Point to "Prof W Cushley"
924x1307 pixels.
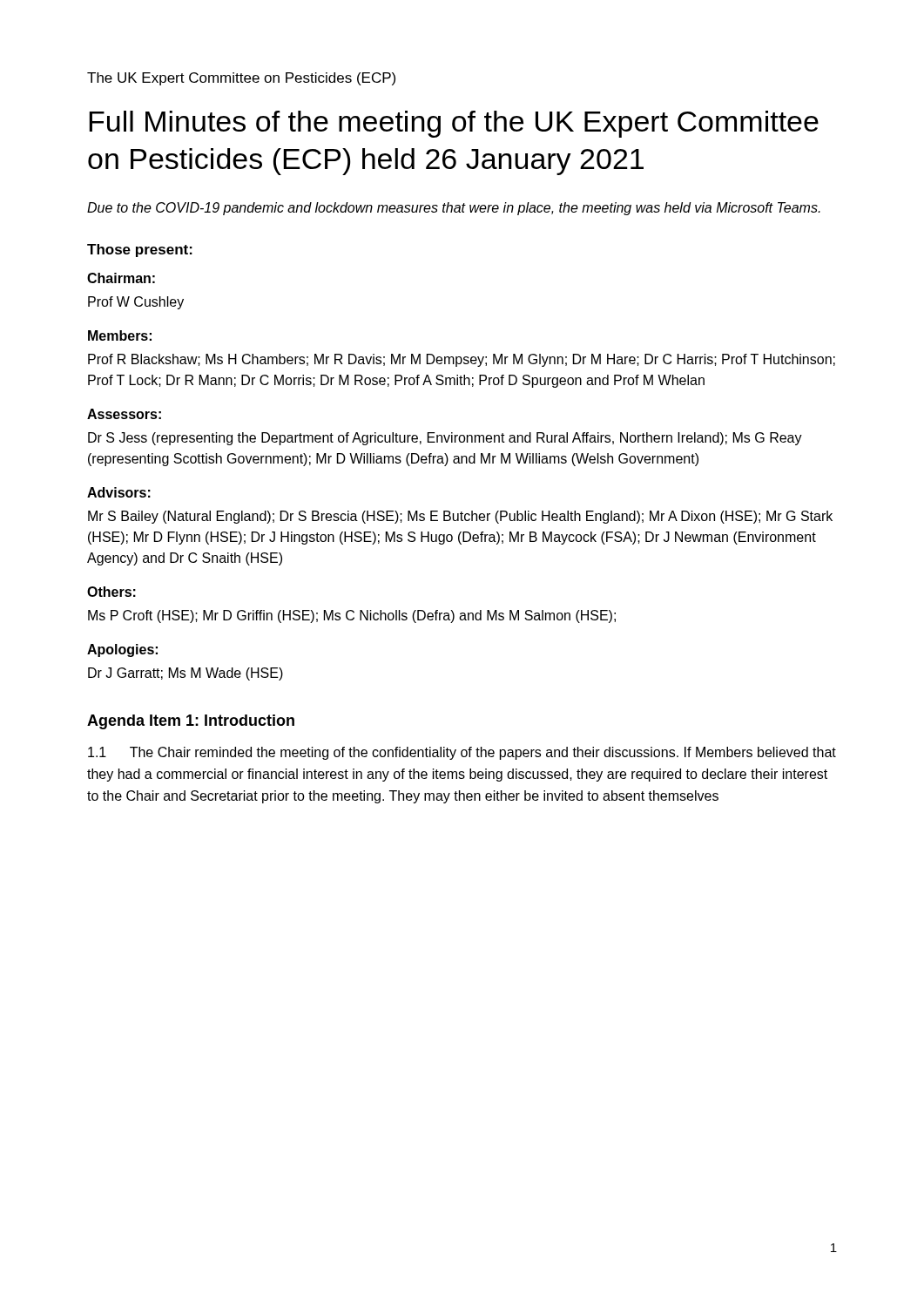point(136,302)
